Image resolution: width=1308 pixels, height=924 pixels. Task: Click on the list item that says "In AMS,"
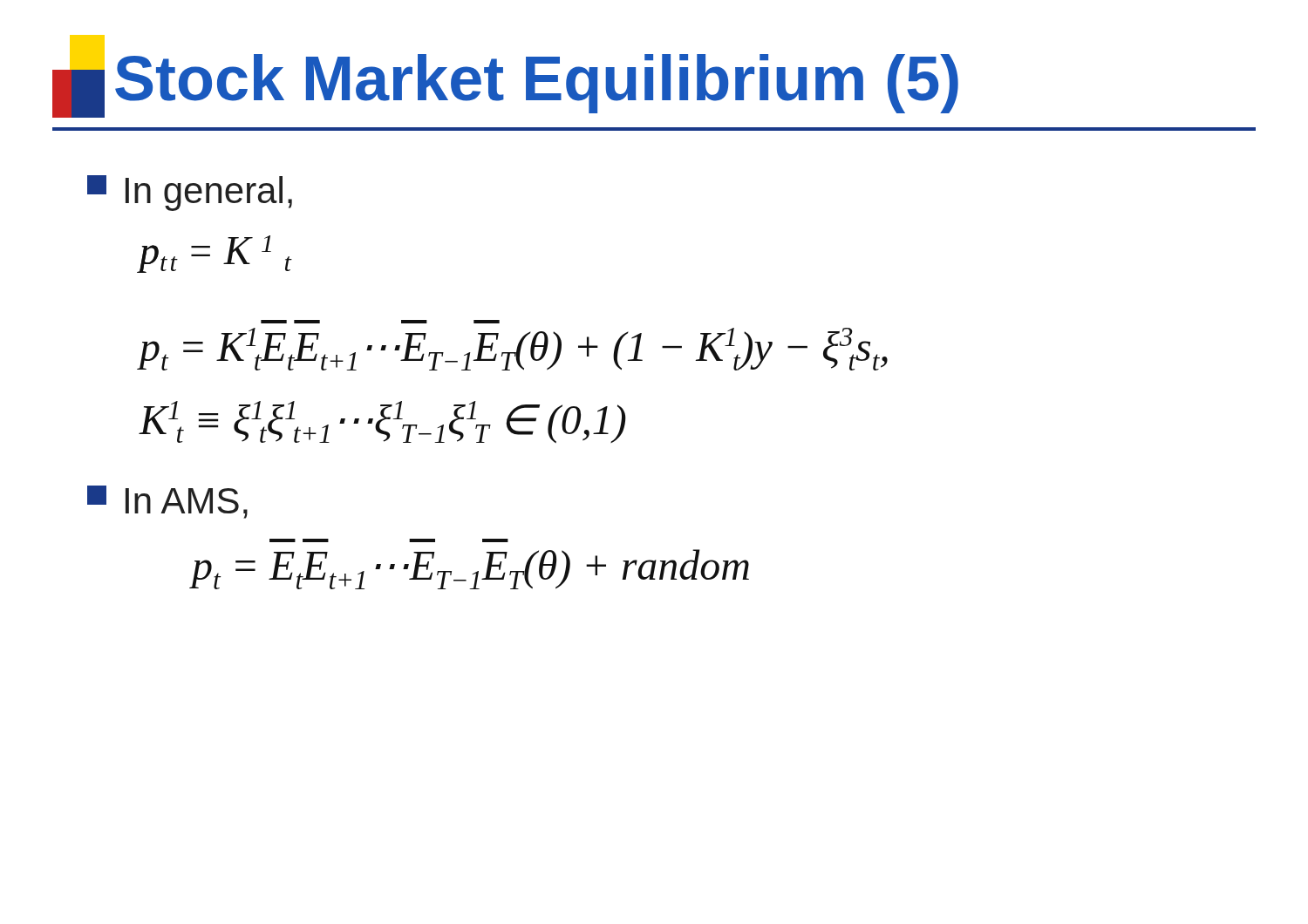(169, 501)
